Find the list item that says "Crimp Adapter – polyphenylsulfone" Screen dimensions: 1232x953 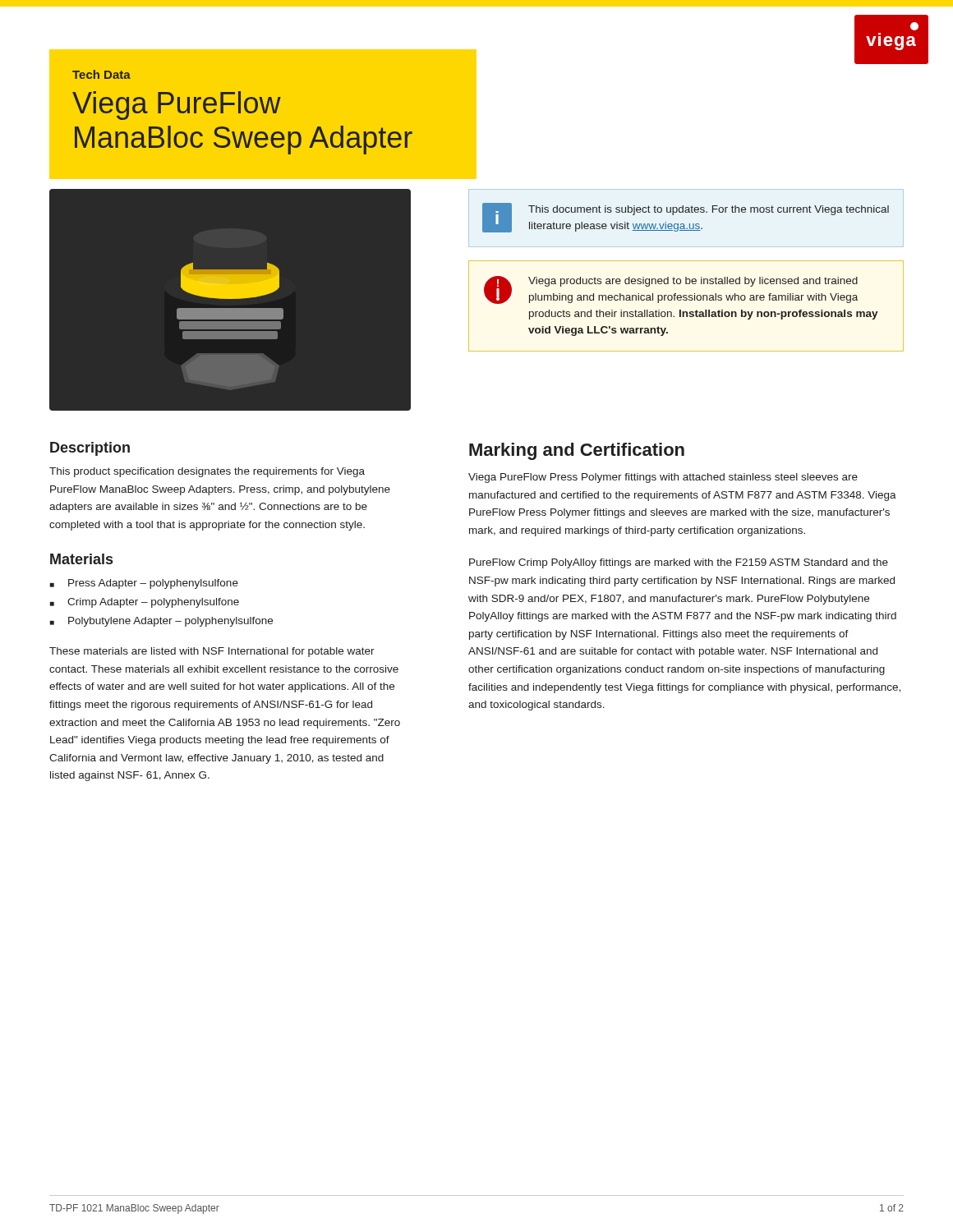click(x=153, y=602)
